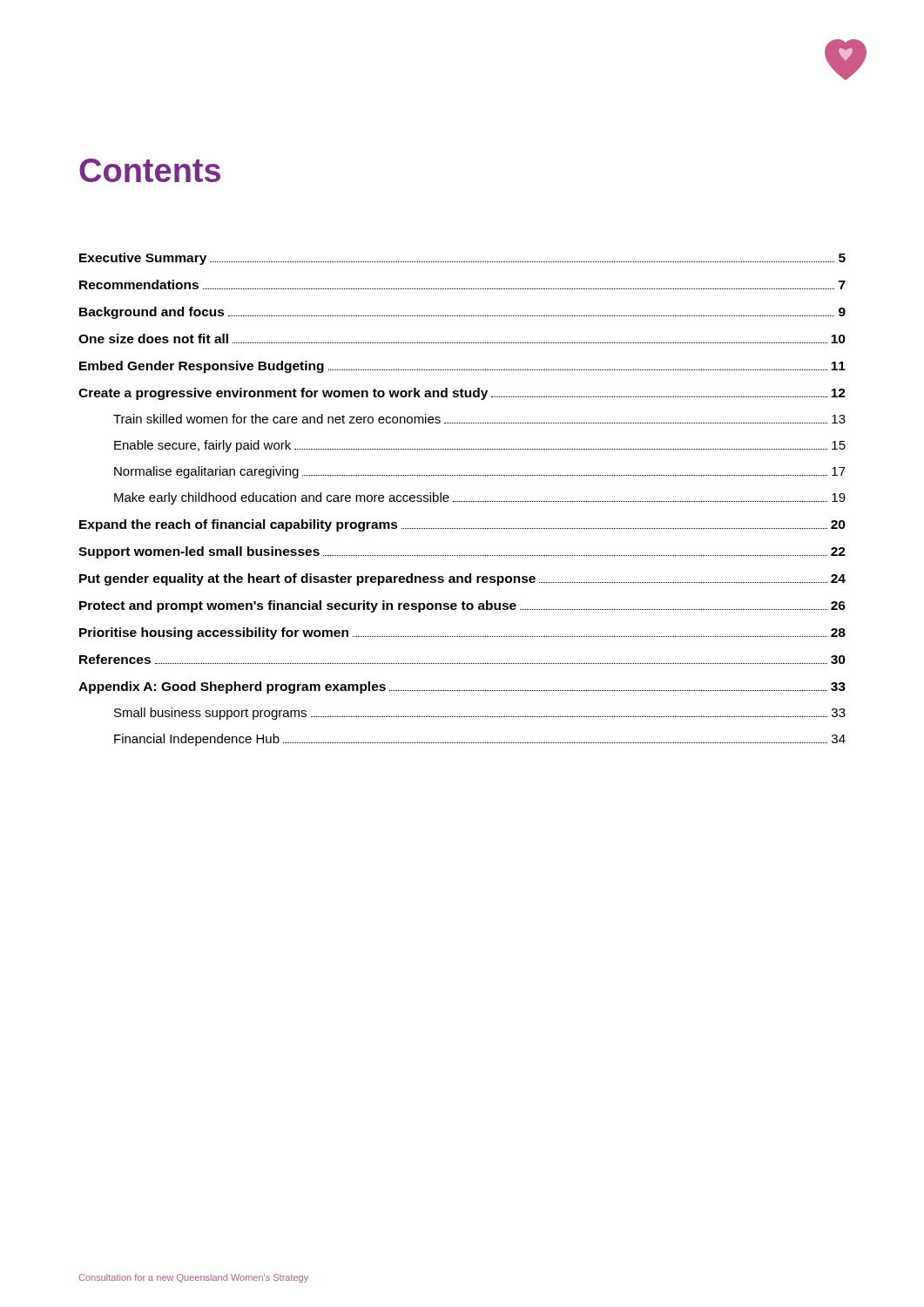Click on the list item that reads "Create a progressive"
The image size is (924, 1307).
point(462,393)
